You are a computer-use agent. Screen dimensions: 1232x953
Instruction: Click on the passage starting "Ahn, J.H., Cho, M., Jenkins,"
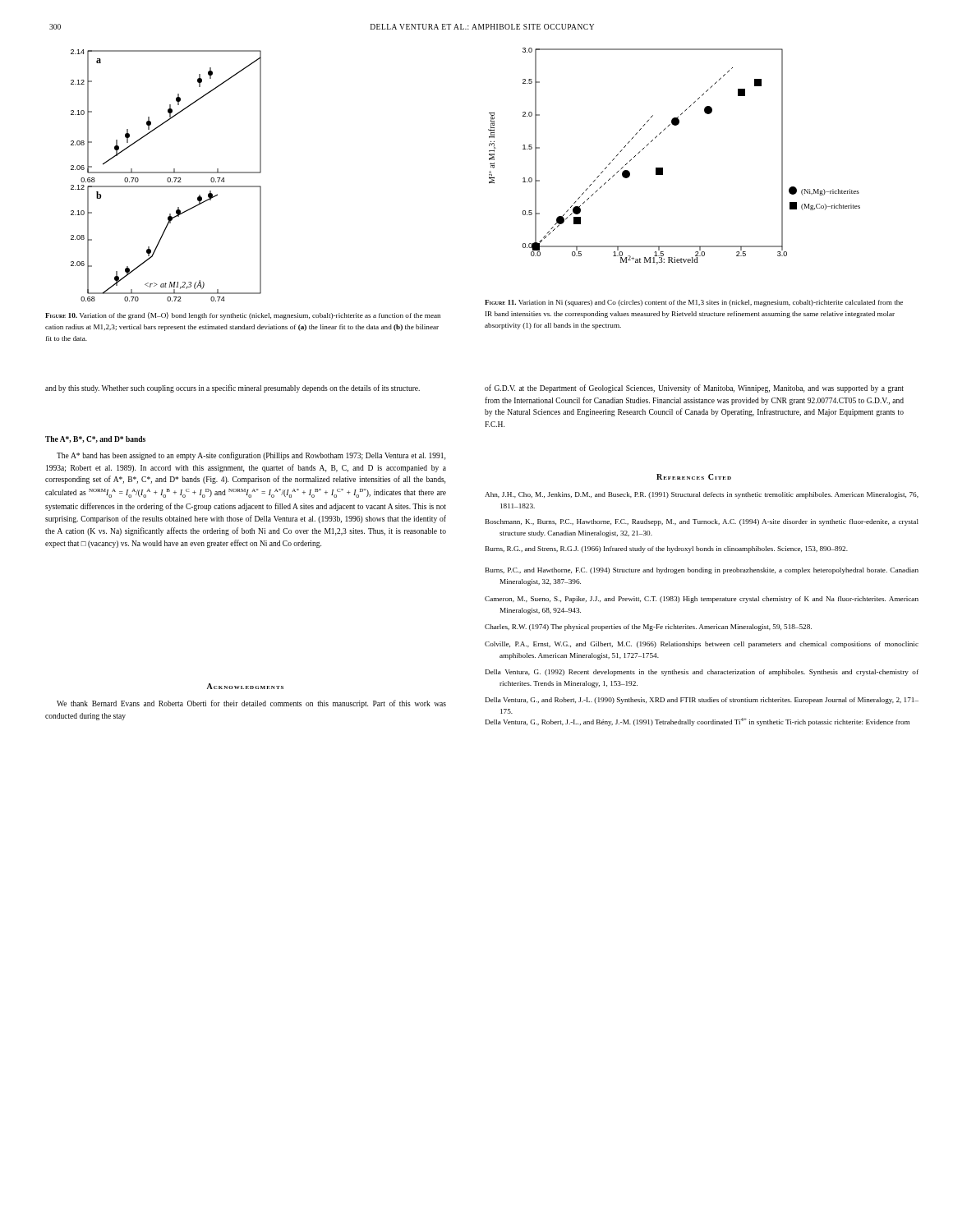[x=702, y=500]
